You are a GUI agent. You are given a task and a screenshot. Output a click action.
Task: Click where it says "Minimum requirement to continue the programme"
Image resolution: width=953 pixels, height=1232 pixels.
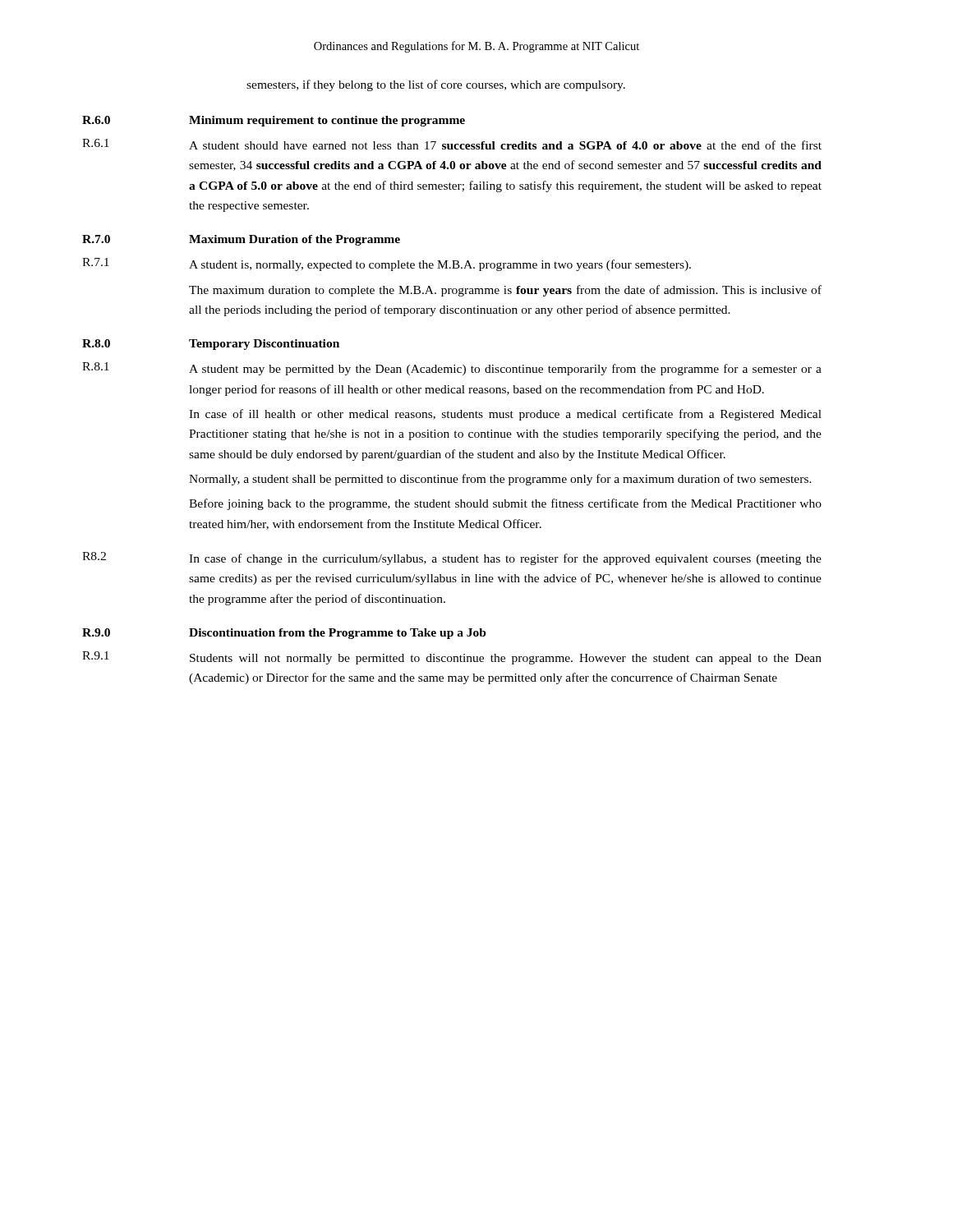click(x=327, y=120)
